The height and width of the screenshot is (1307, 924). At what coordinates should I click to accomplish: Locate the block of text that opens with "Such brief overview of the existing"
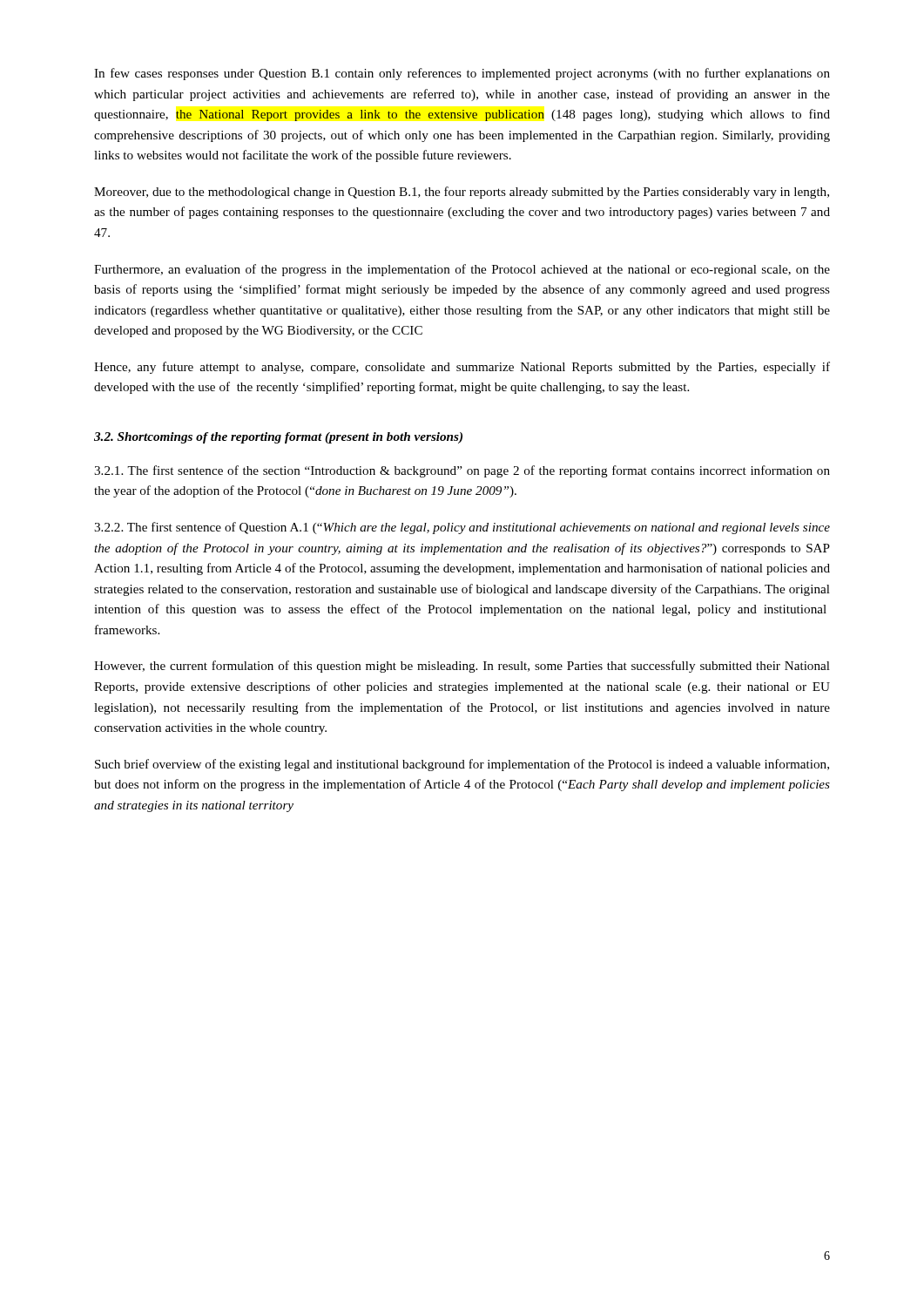coord(462,784)
